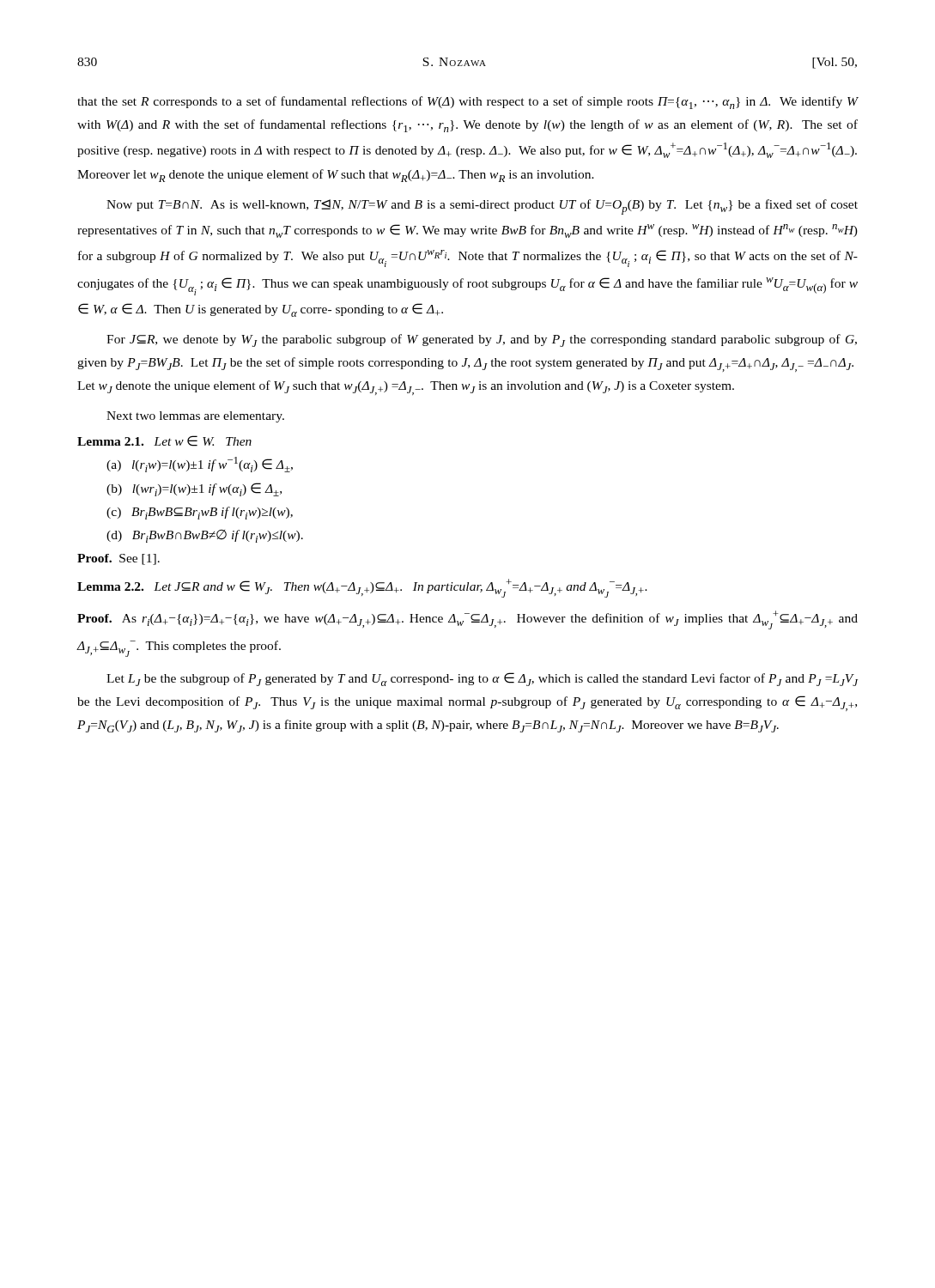Image resolution: width=935 pixels, height=1288 pixels.
Task: Point to the block beginning "For J⊆R, we denote by"
Action: [468, 364]
